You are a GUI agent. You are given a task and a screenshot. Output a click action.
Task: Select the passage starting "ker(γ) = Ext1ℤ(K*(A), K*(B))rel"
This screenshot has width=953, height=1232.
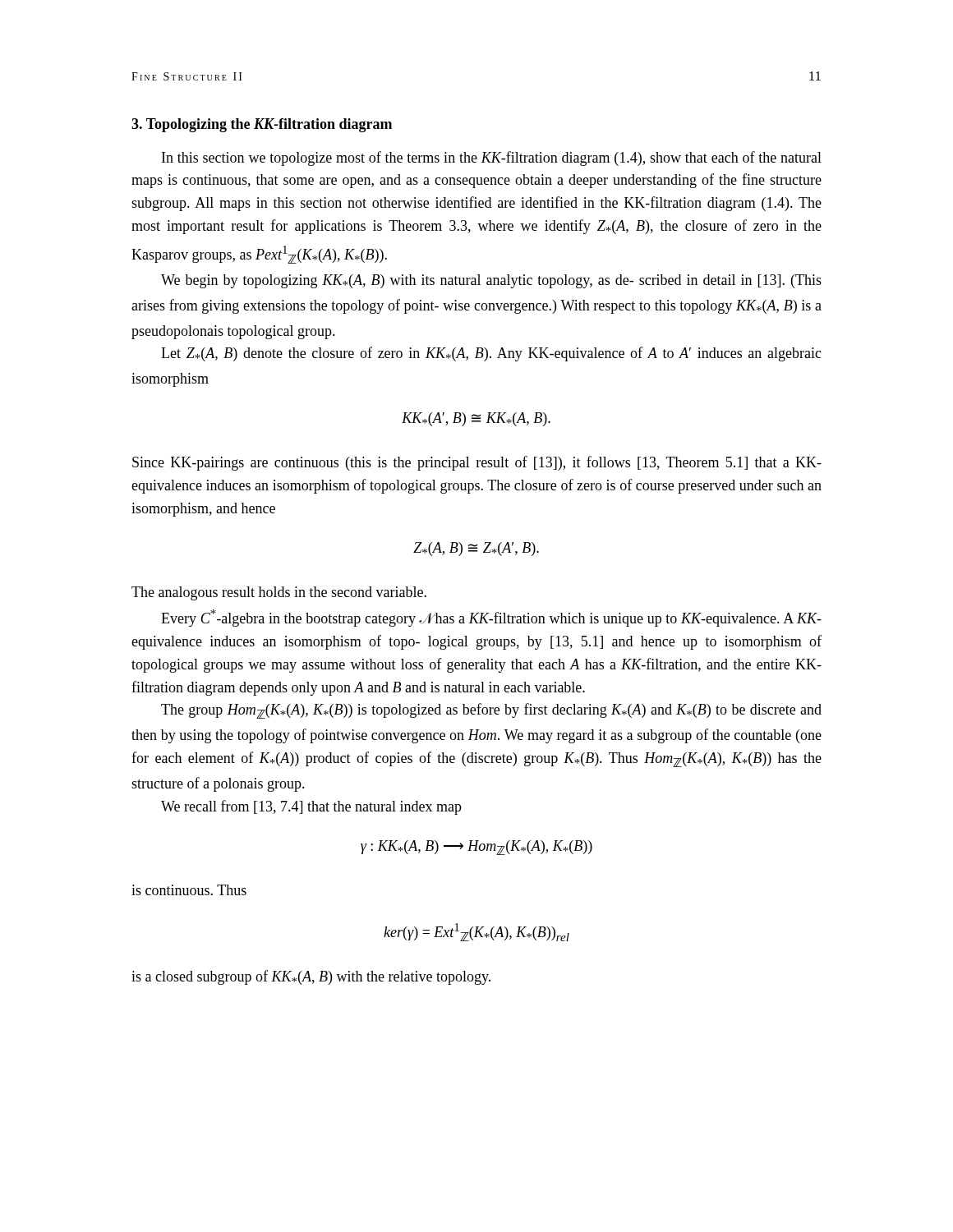[476, 932]
